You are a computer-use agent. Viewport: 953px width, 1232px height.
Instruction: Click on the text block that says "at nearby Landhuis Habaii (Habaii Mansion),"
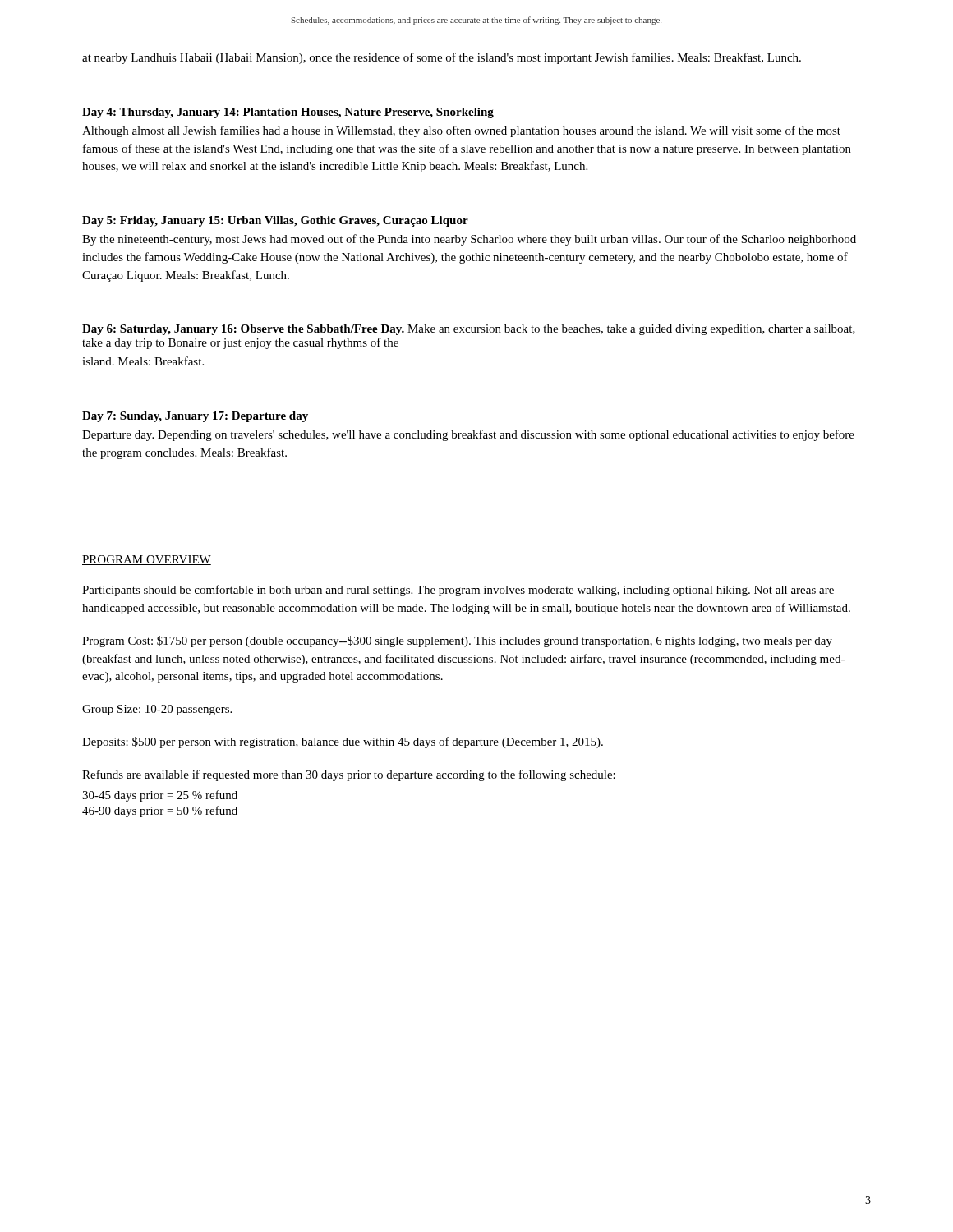[x=476, y=58]
